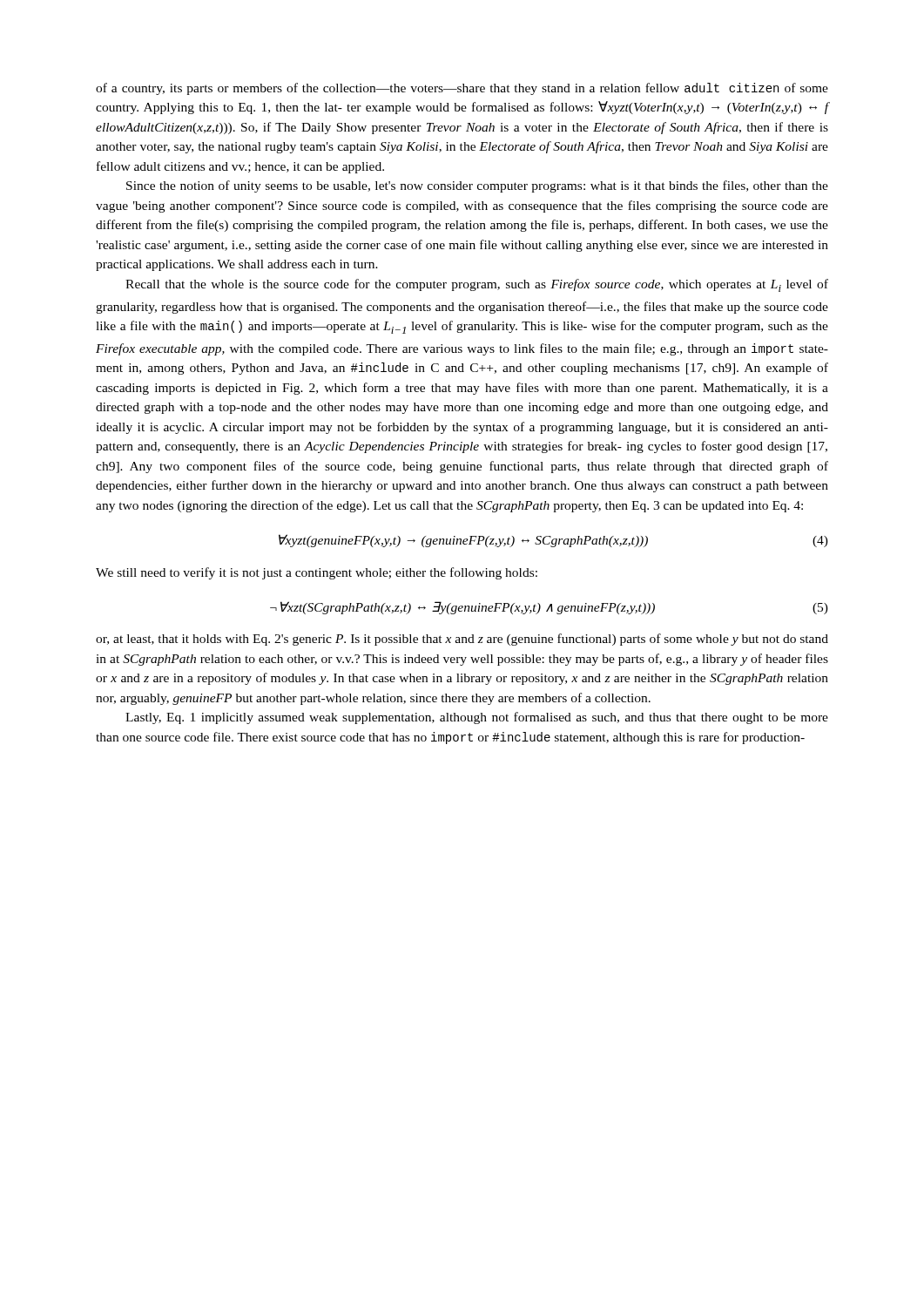Select the element starting "Lastly, Eq. 1 implicitly assumed weak supplementation, although"

coord(462,727)
